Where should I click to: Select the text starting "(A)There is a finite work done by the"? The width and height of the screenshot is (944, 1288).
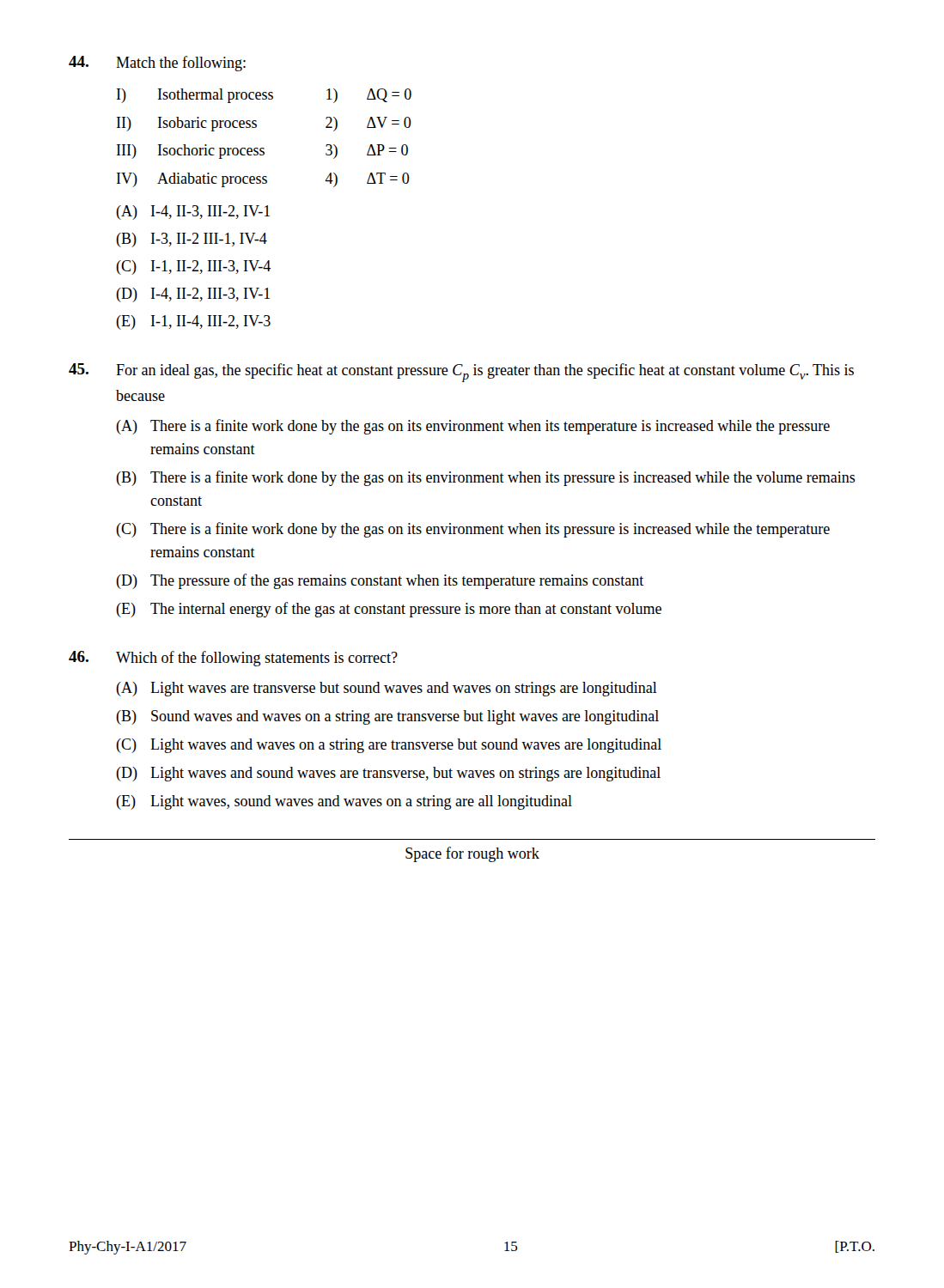click(496, 438)
